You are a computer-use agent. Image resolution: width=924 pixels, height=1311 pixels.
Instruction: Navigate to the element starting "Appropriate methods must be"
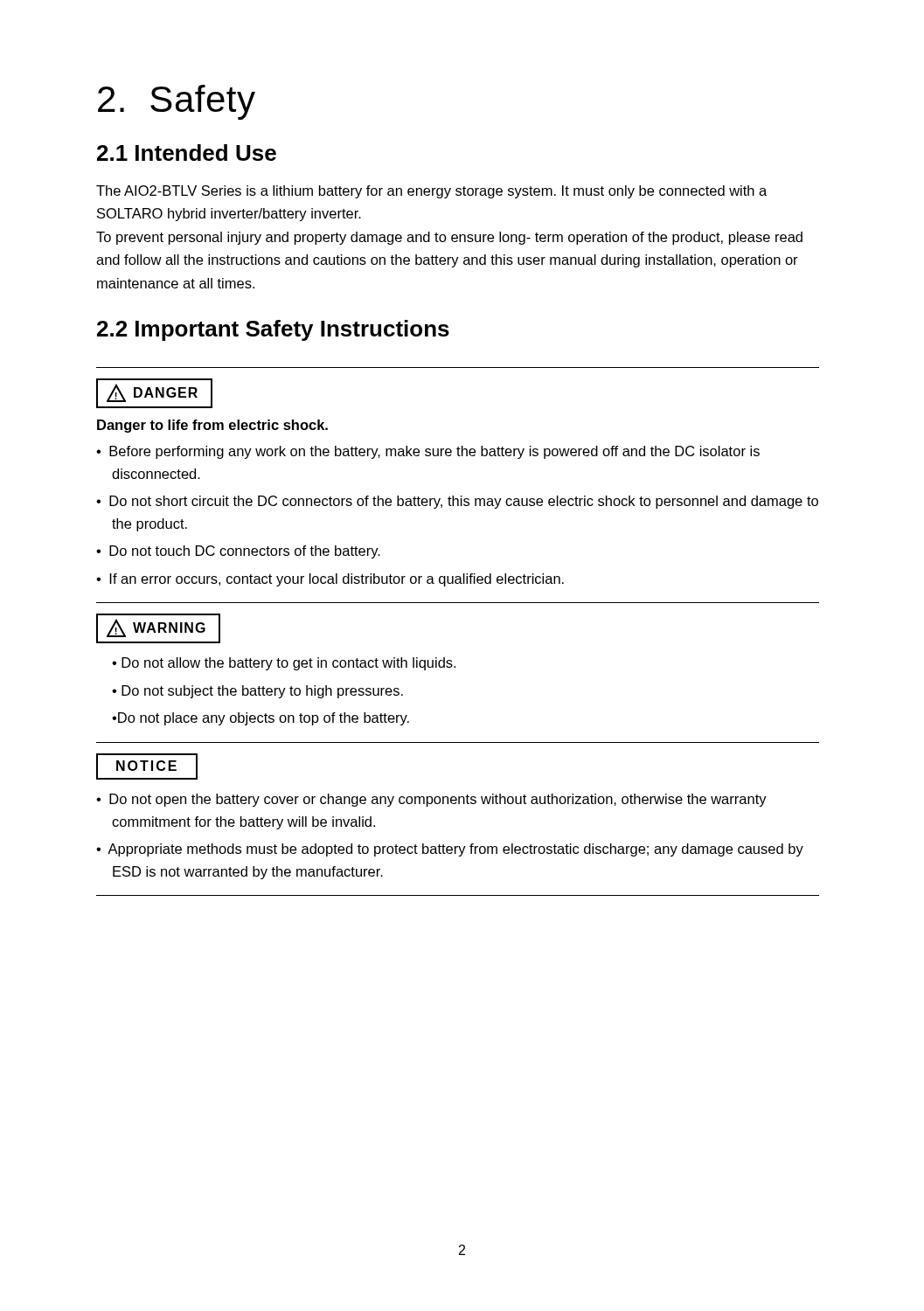click(454, 860)
